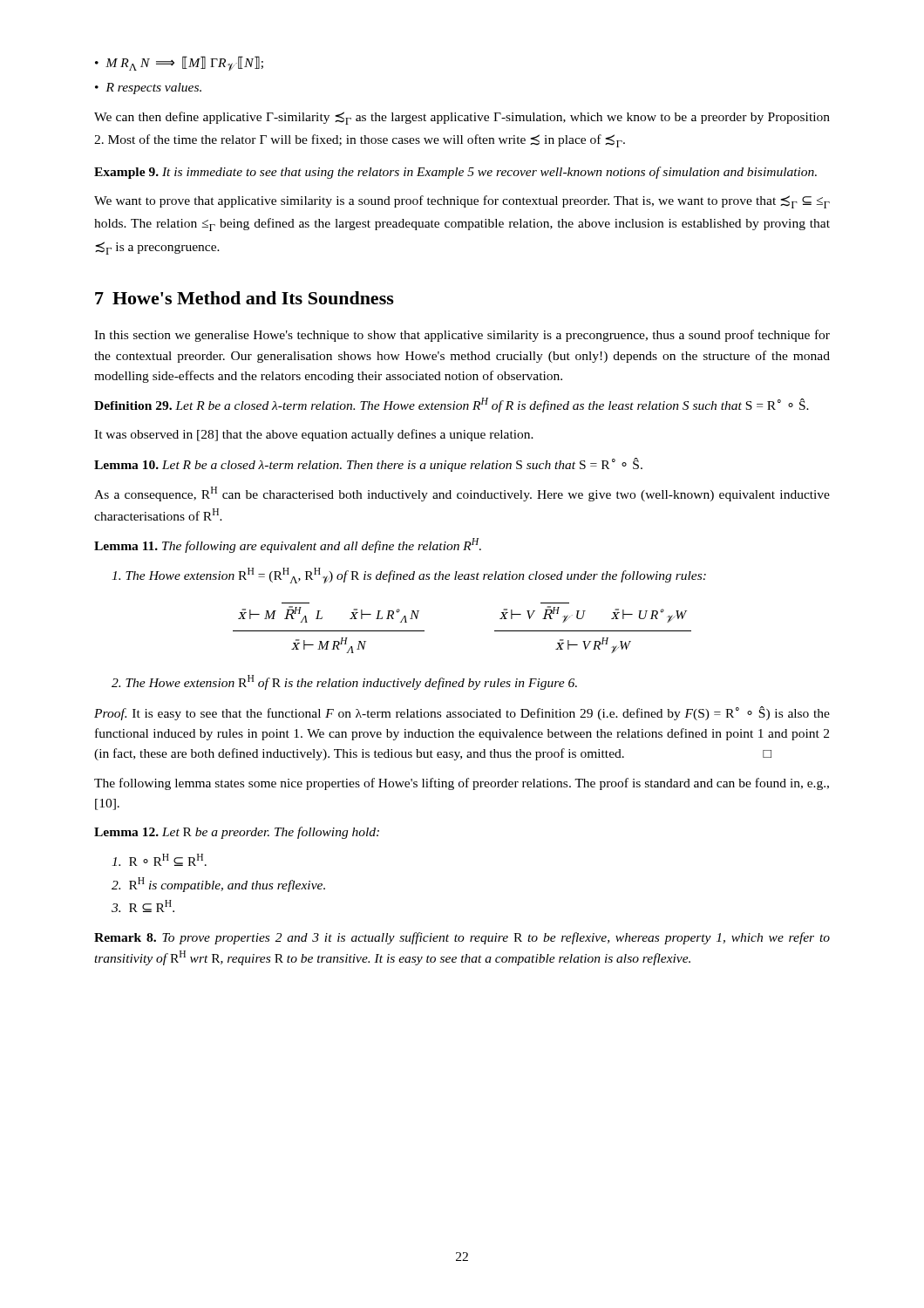Screen dimensions: 1308x924
Task: Where is the passage that starts "We can then define"?
Action: tap(462, 129)
